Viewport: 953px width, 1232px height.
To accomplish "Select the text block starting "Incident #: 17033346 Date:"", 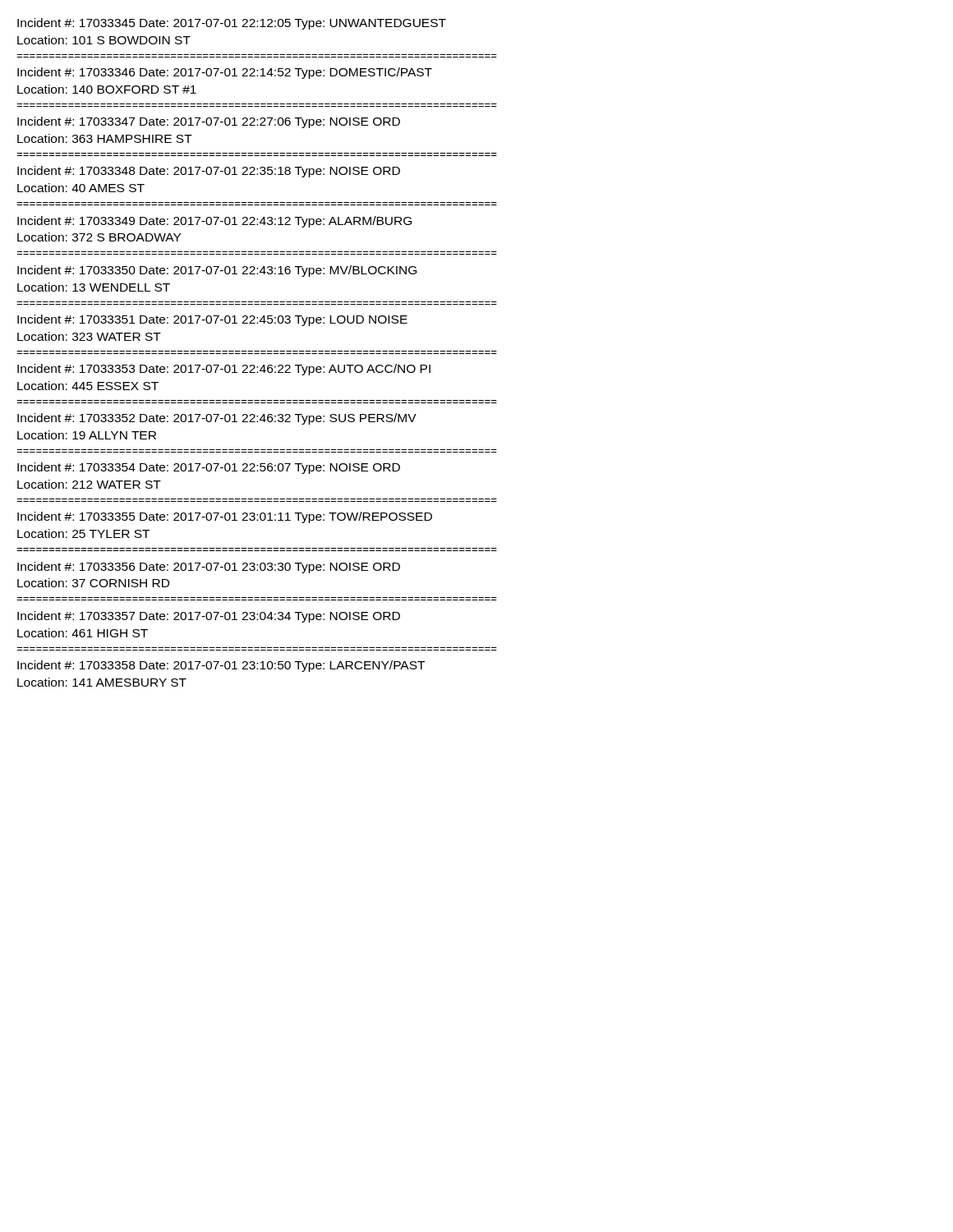I will 225,73.
